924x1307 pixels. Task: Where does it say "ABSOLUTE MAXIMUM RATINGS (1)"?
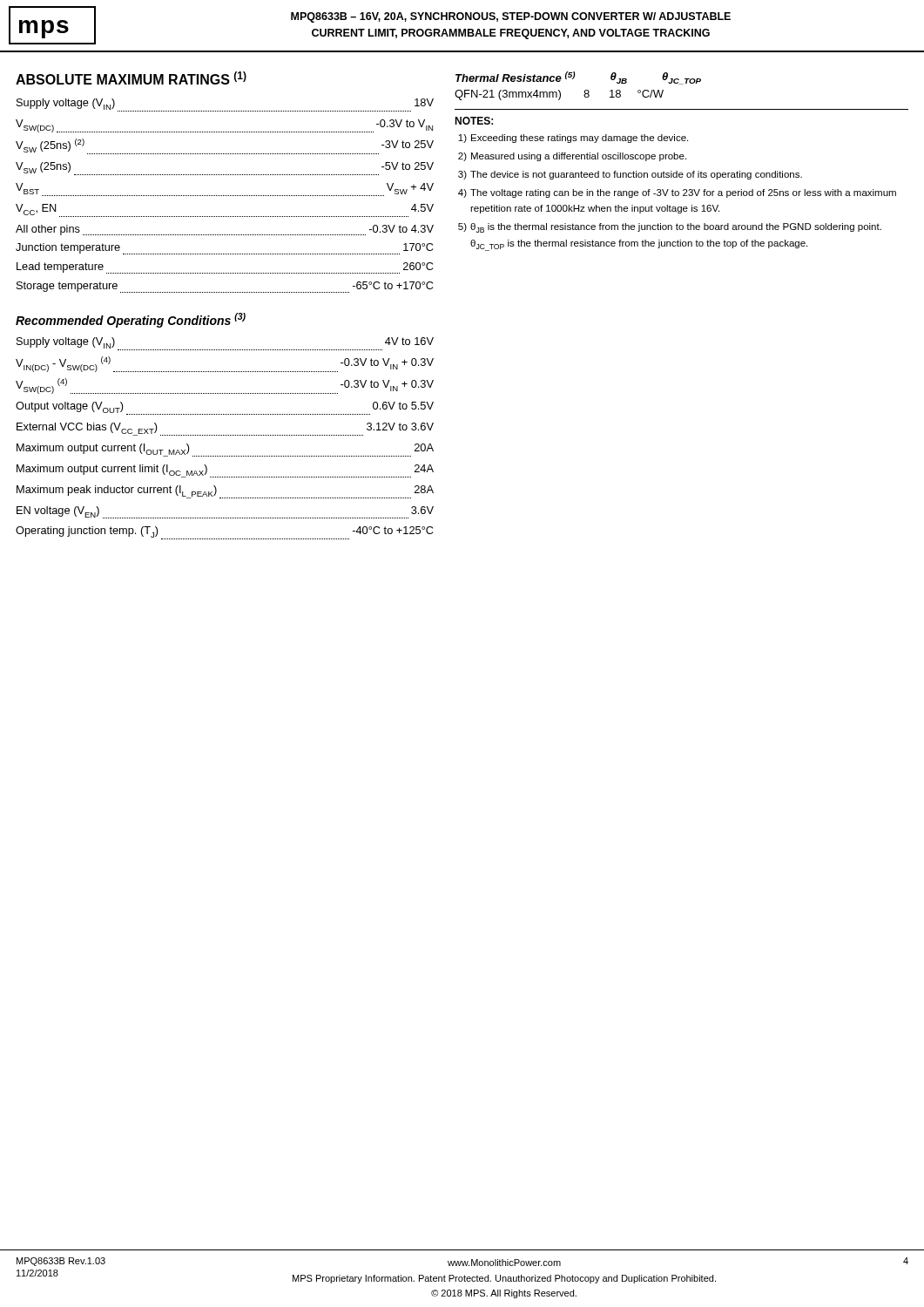point(225,79)
